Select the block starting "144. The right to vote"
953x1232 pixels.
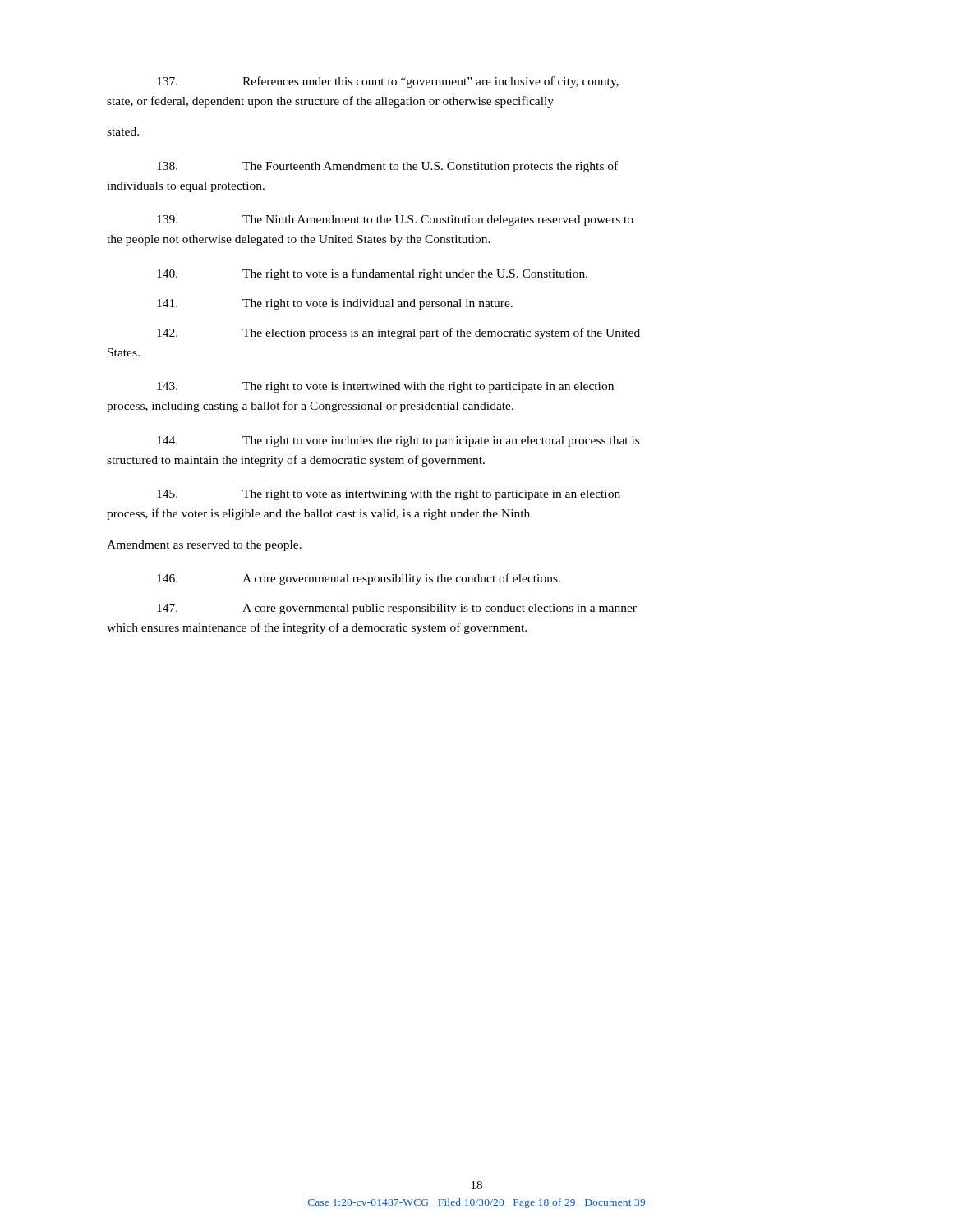click(x=476, y=452)
